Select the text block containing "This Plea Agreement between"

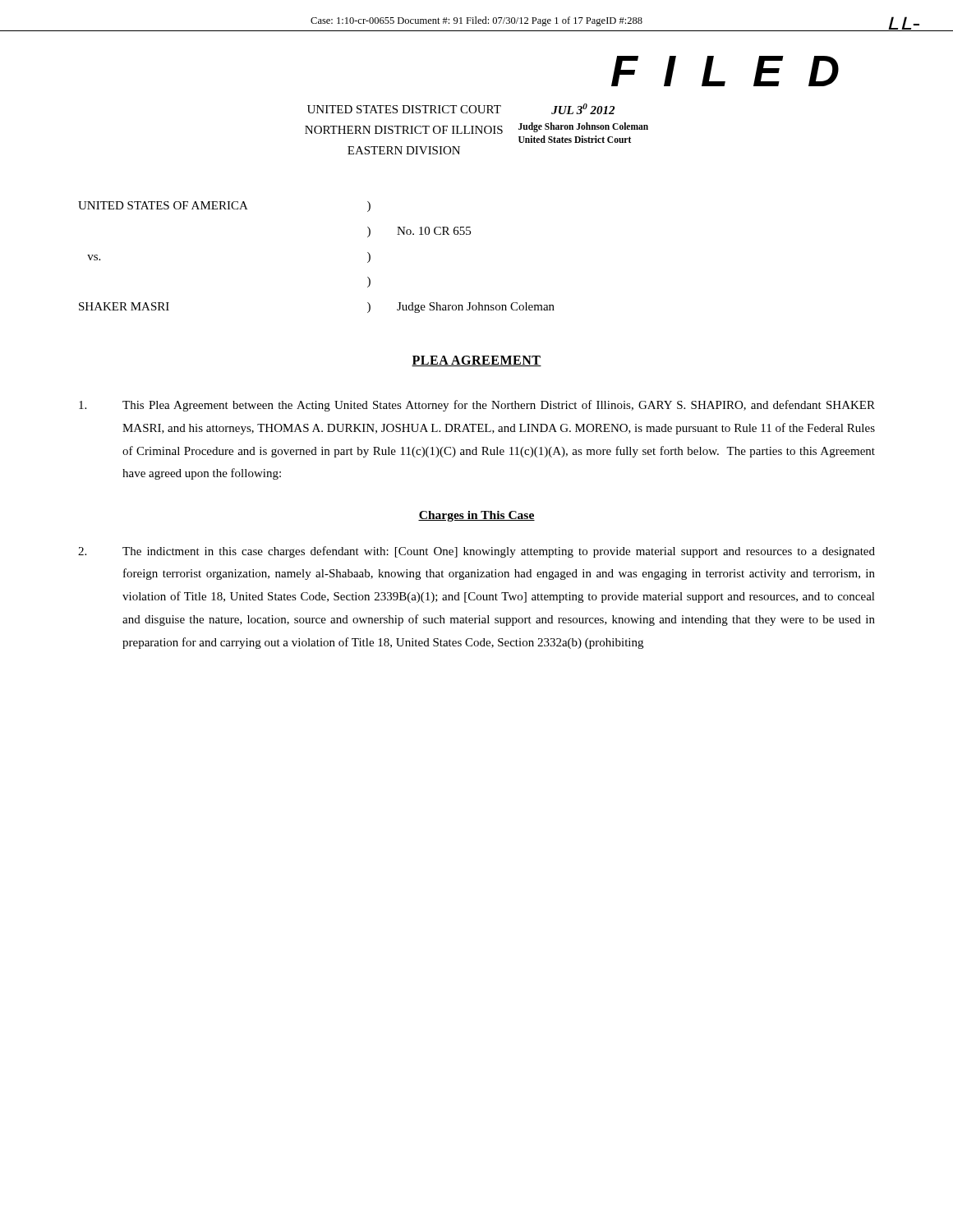[476, 440]
